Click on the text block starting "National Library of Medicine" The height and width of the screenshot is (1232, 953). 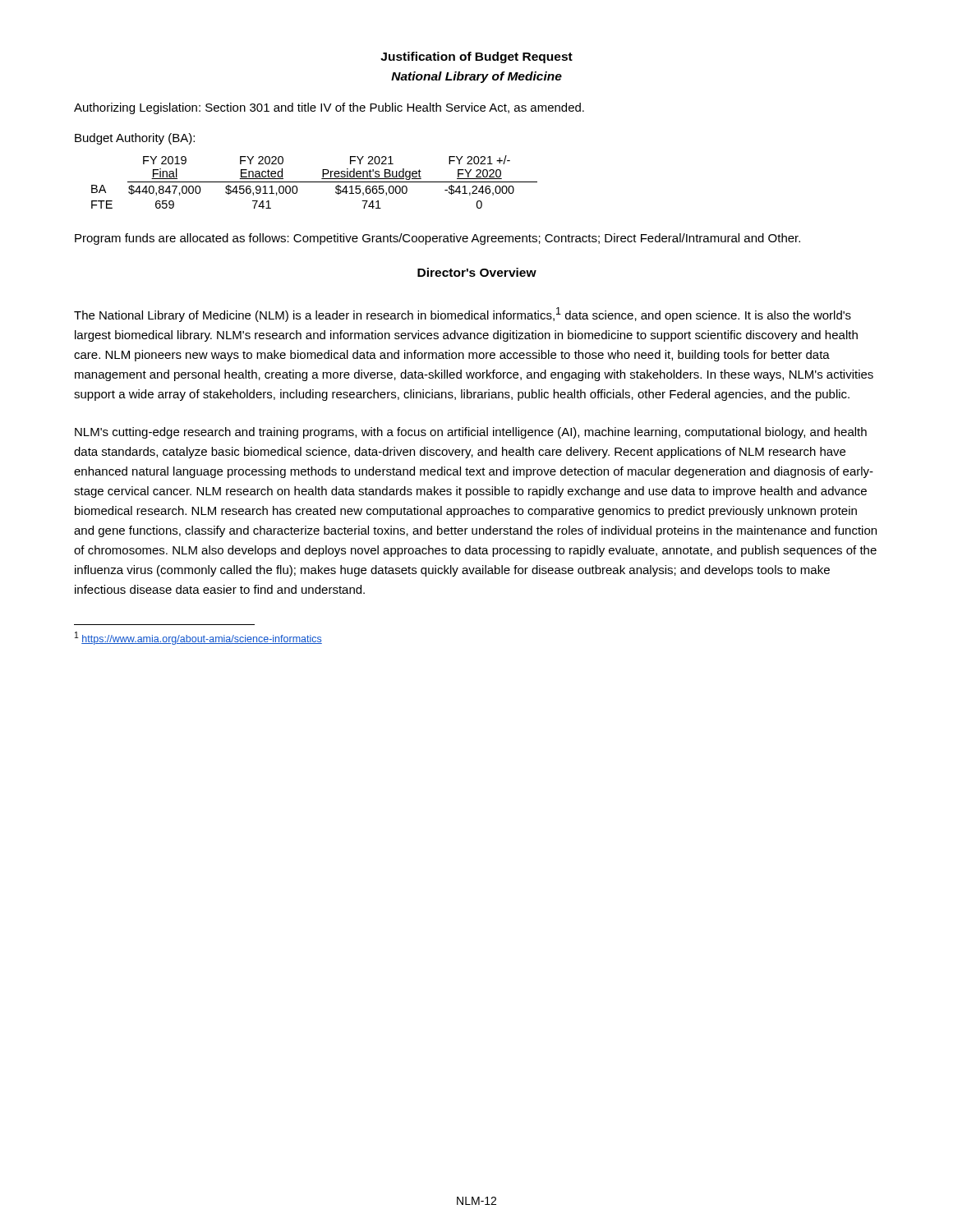476,76
